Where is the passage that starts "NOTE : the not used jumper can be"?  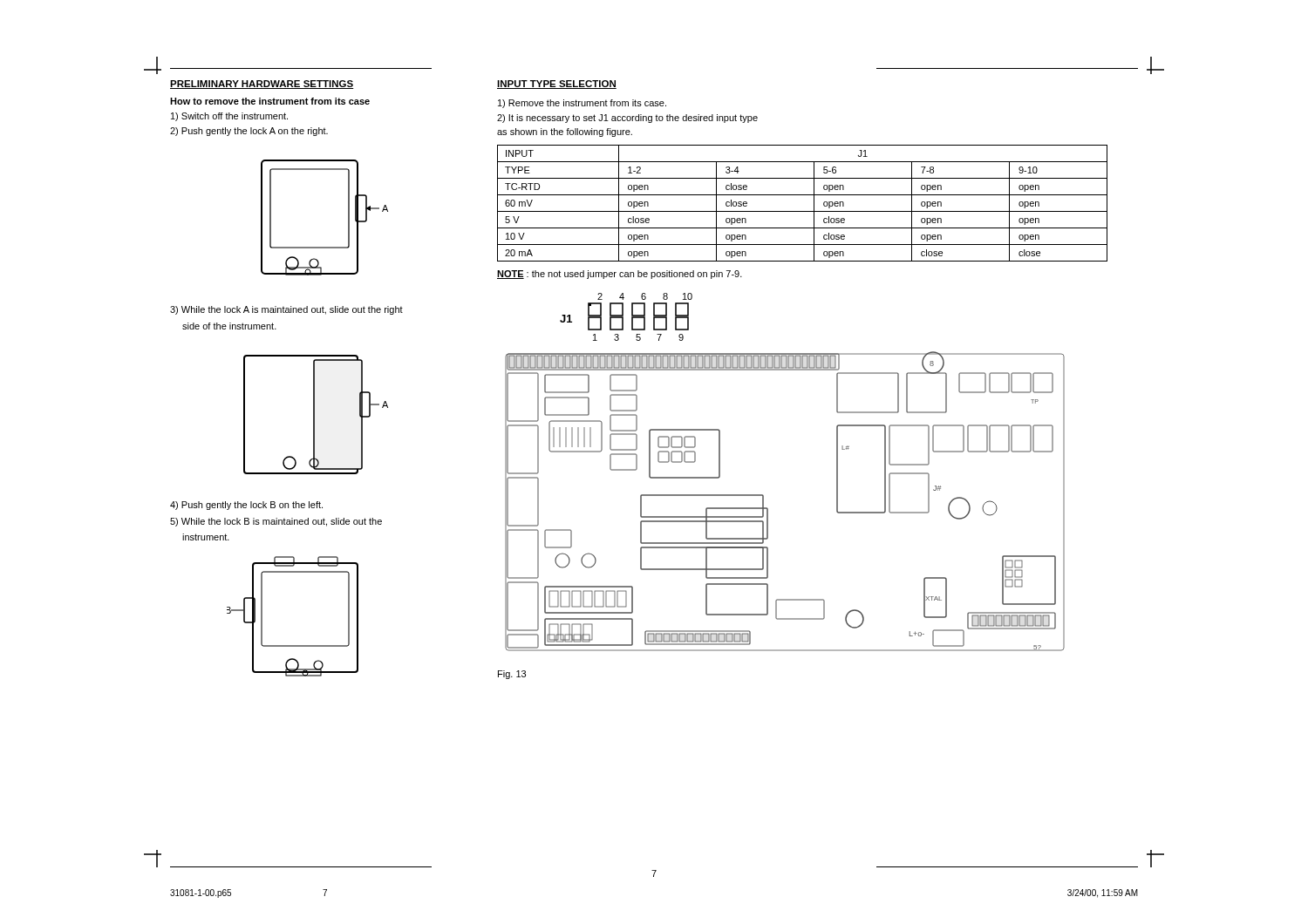pyautogui.click(x=620, y=273)
